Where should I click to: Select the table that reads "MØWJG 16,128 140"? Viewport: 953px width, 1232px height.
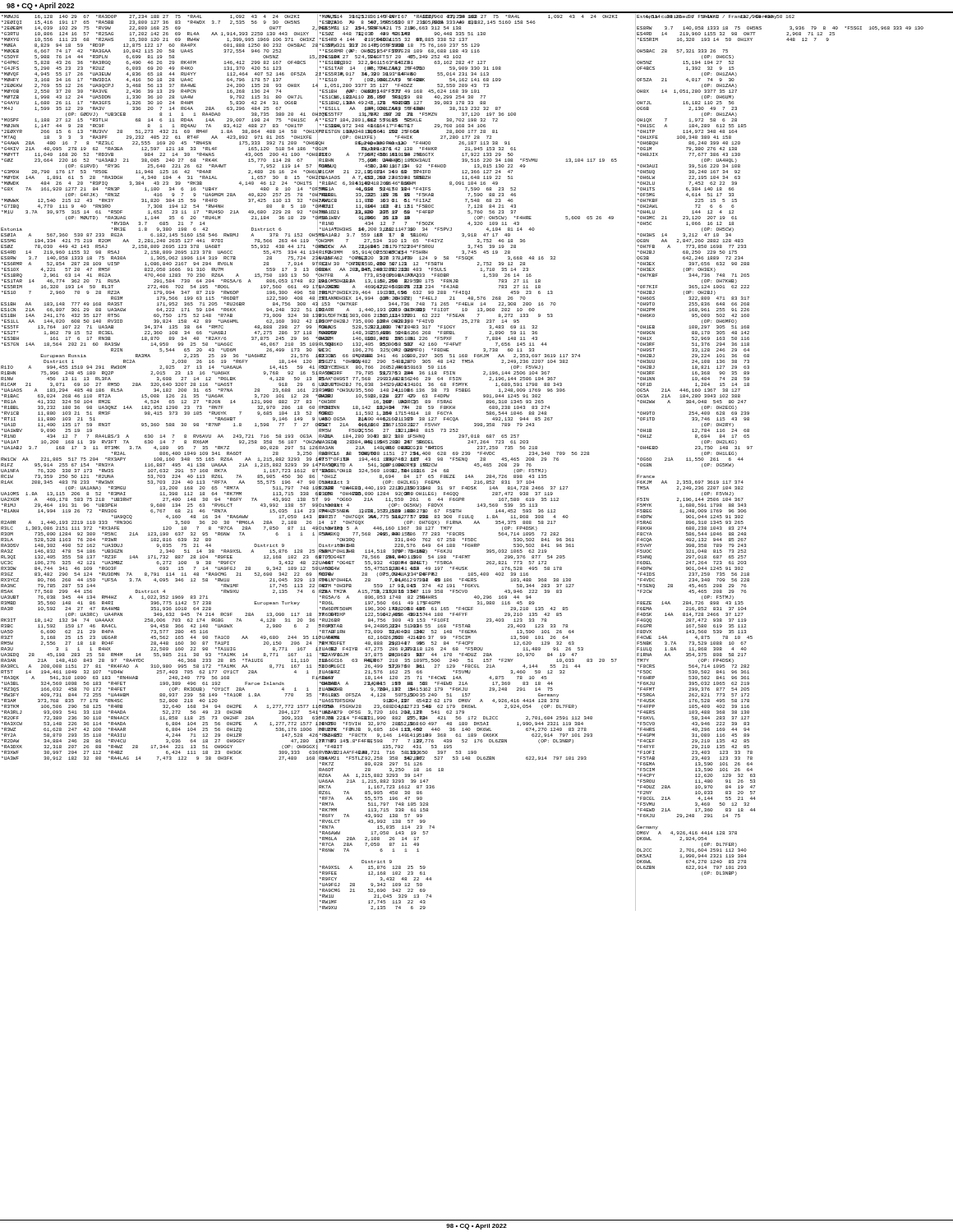coord(476,462)
